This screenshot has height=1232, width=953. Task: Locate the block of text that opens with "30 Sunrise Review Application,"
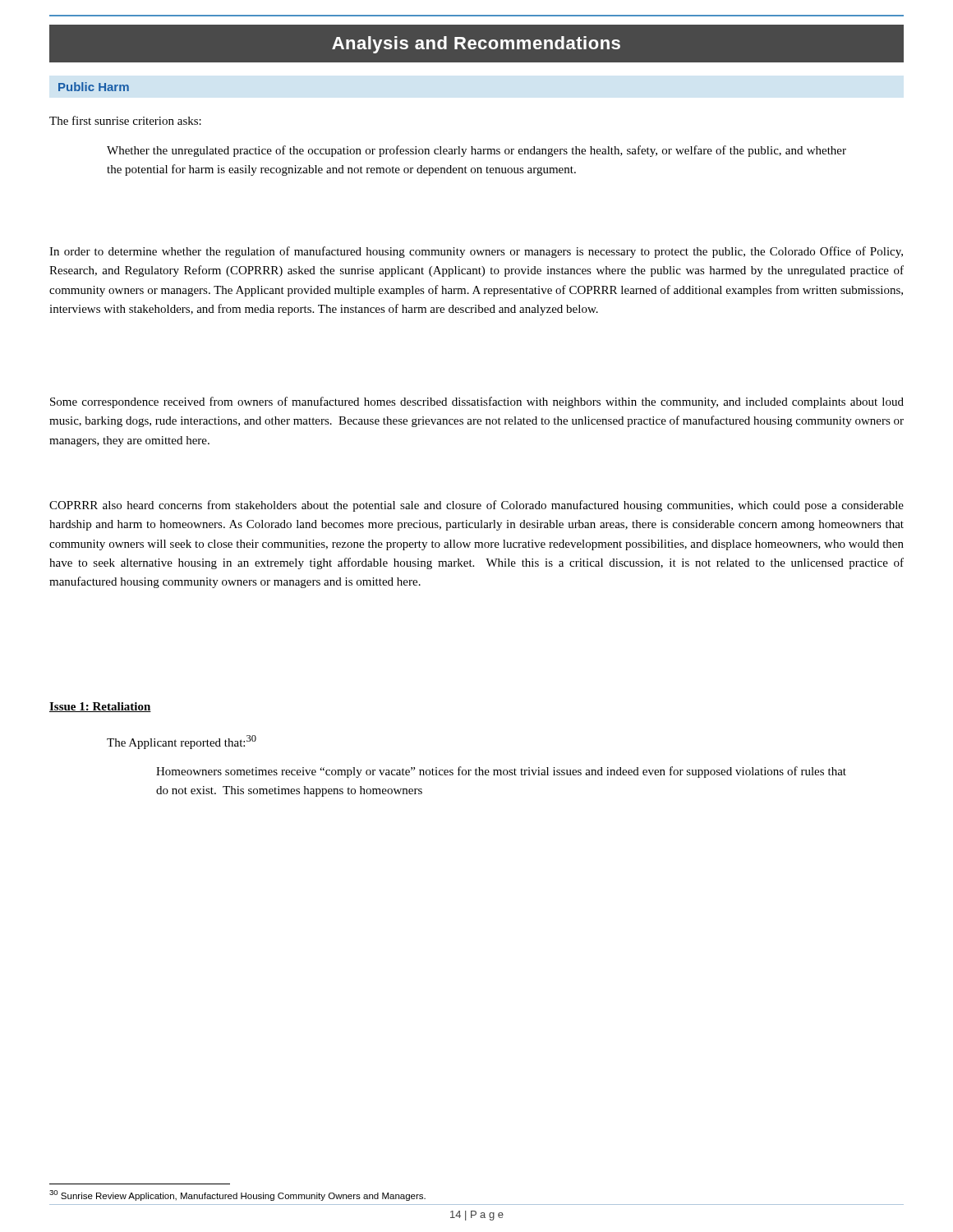coord(238,1192)
